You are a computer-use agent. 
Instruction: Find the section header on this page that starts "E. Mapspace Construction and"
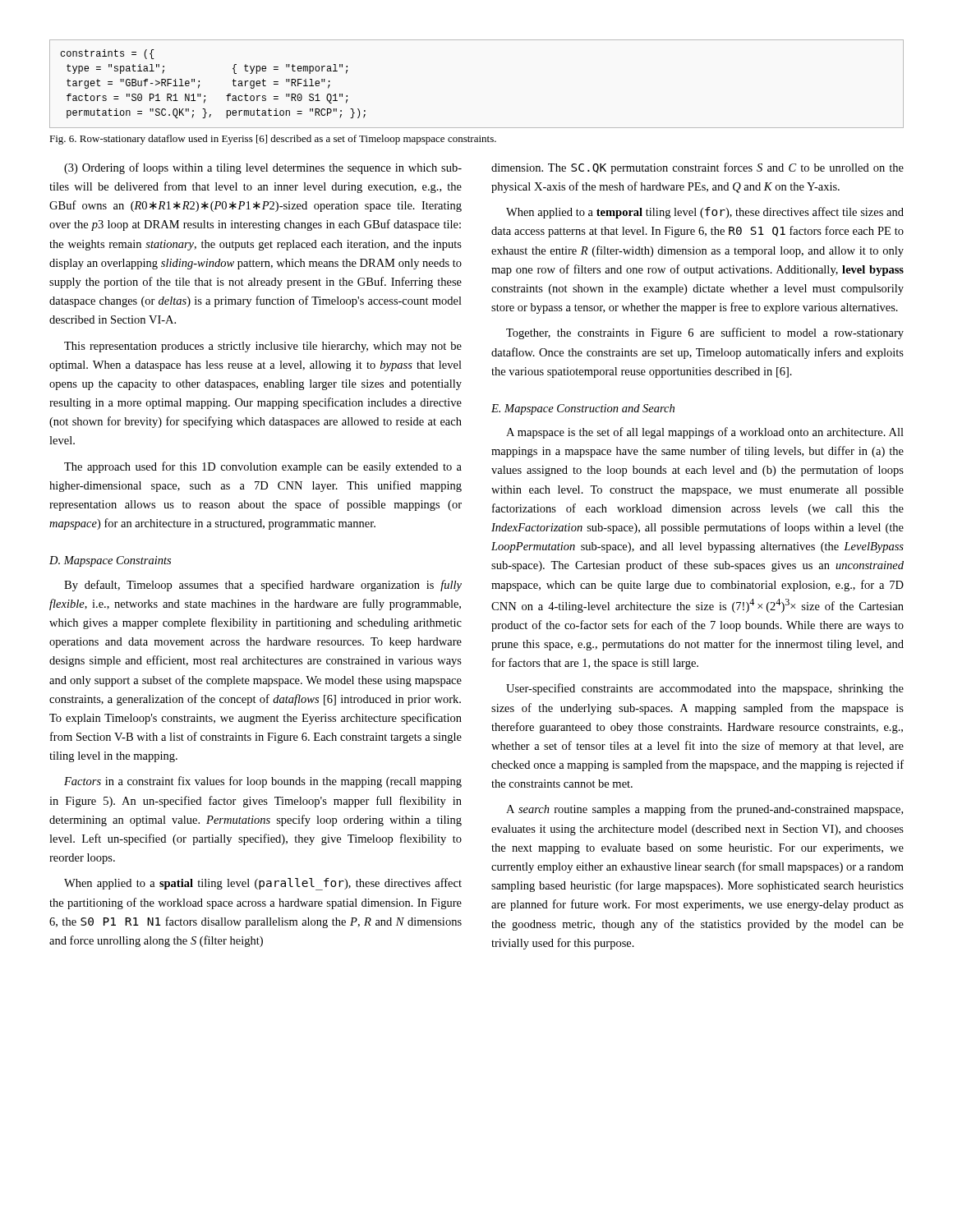[x=583, y=409]
